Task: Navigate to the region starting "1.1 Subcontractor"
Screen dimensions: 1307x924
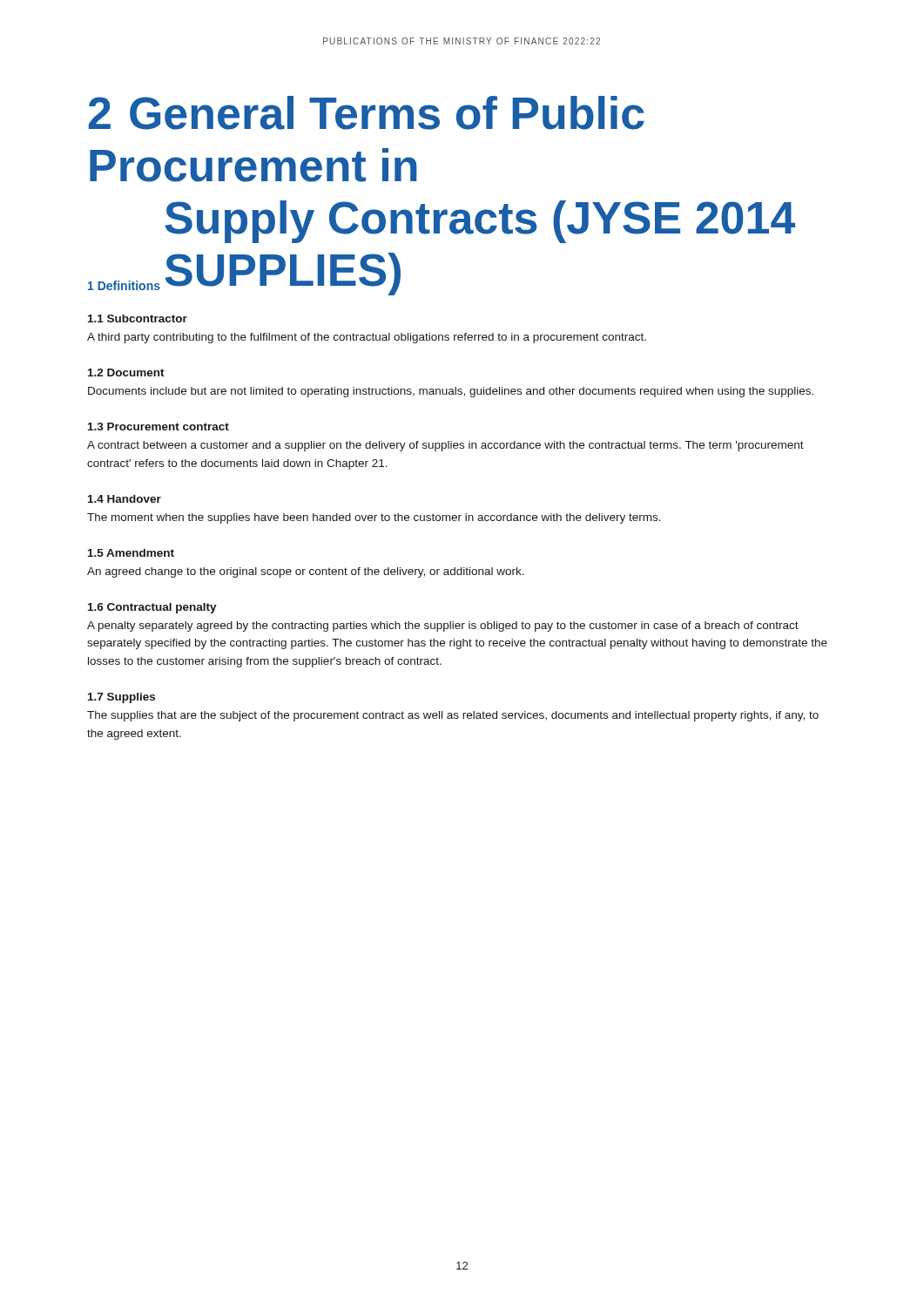Action: click(x=137, y=319)
